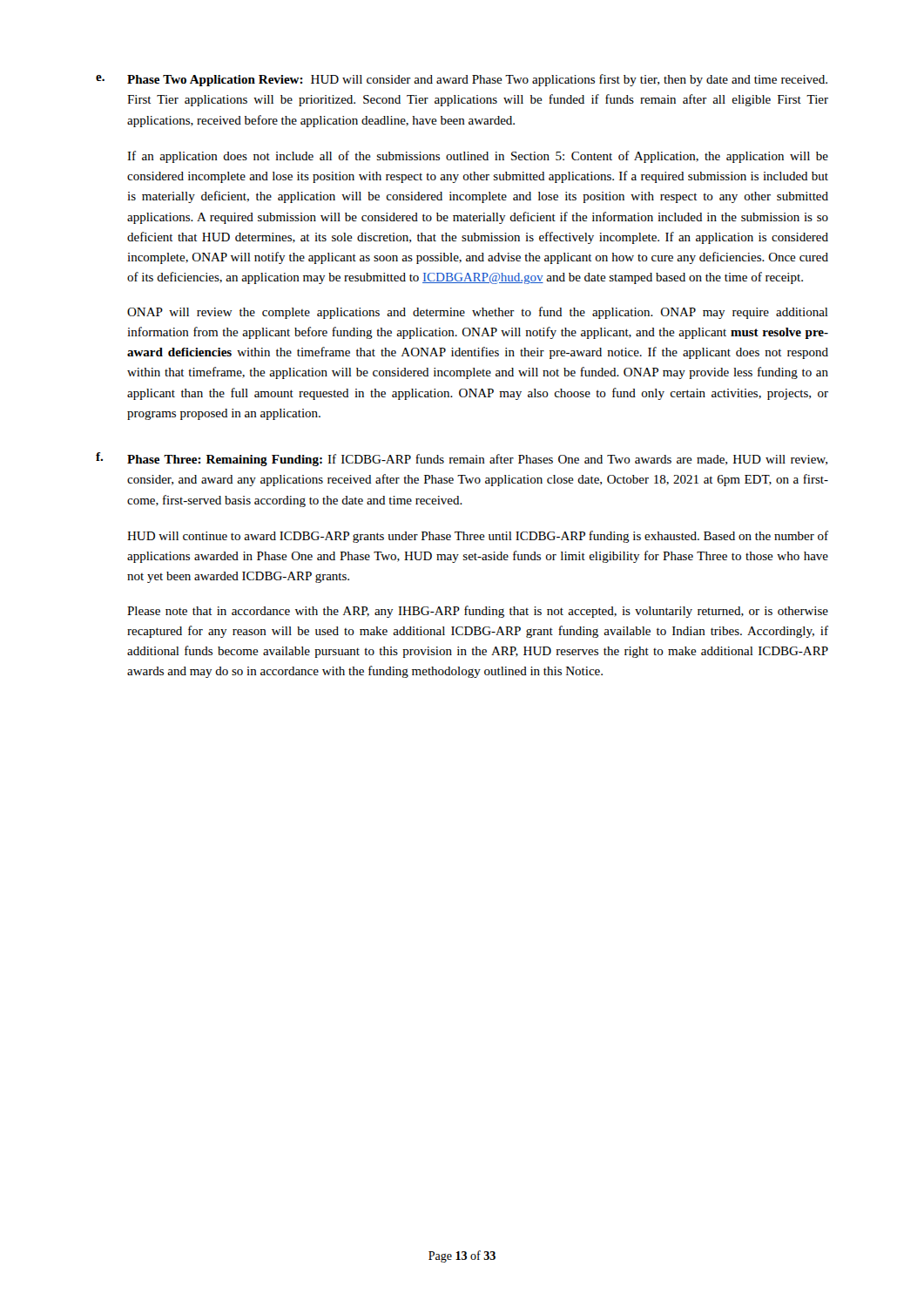Find the block starting "f. Phase Three: Remaining Funding: If"

point(462,480)
